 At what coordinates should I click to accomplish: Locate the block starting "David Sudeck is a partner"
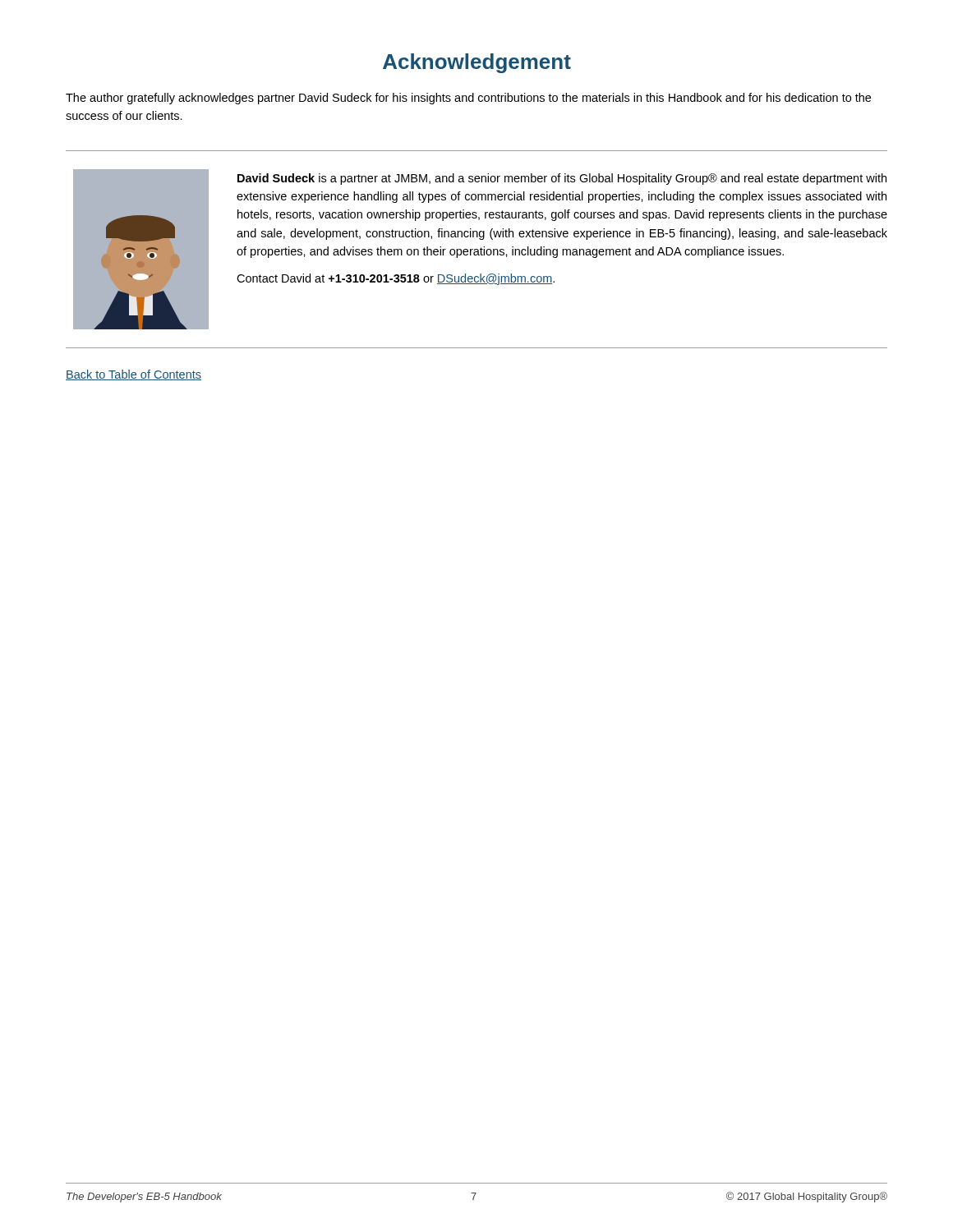(562, 228)
